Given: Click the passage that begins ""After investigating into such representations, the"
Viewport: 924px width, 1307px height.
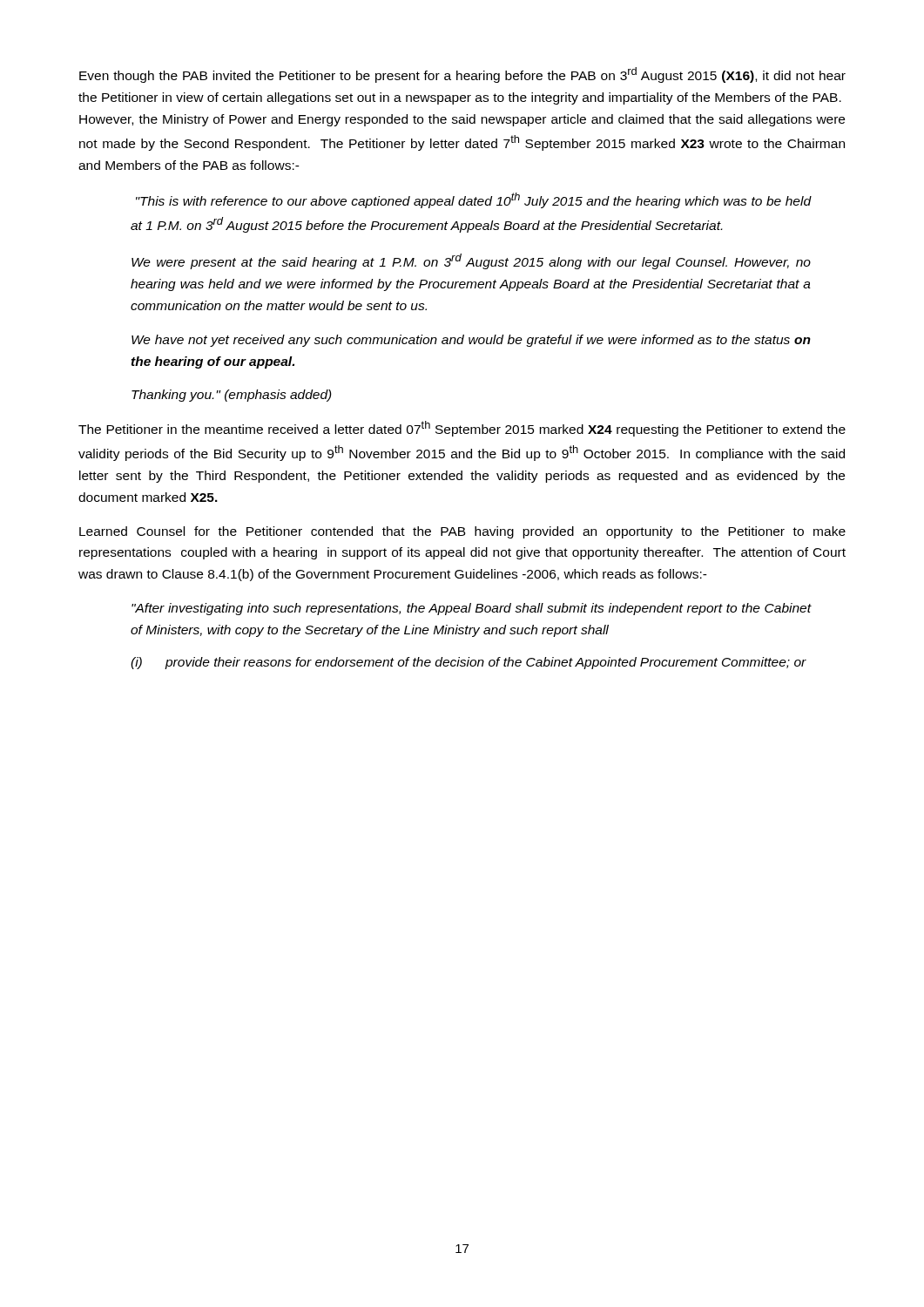Looking at the screenshot, I should click(471, 619).
